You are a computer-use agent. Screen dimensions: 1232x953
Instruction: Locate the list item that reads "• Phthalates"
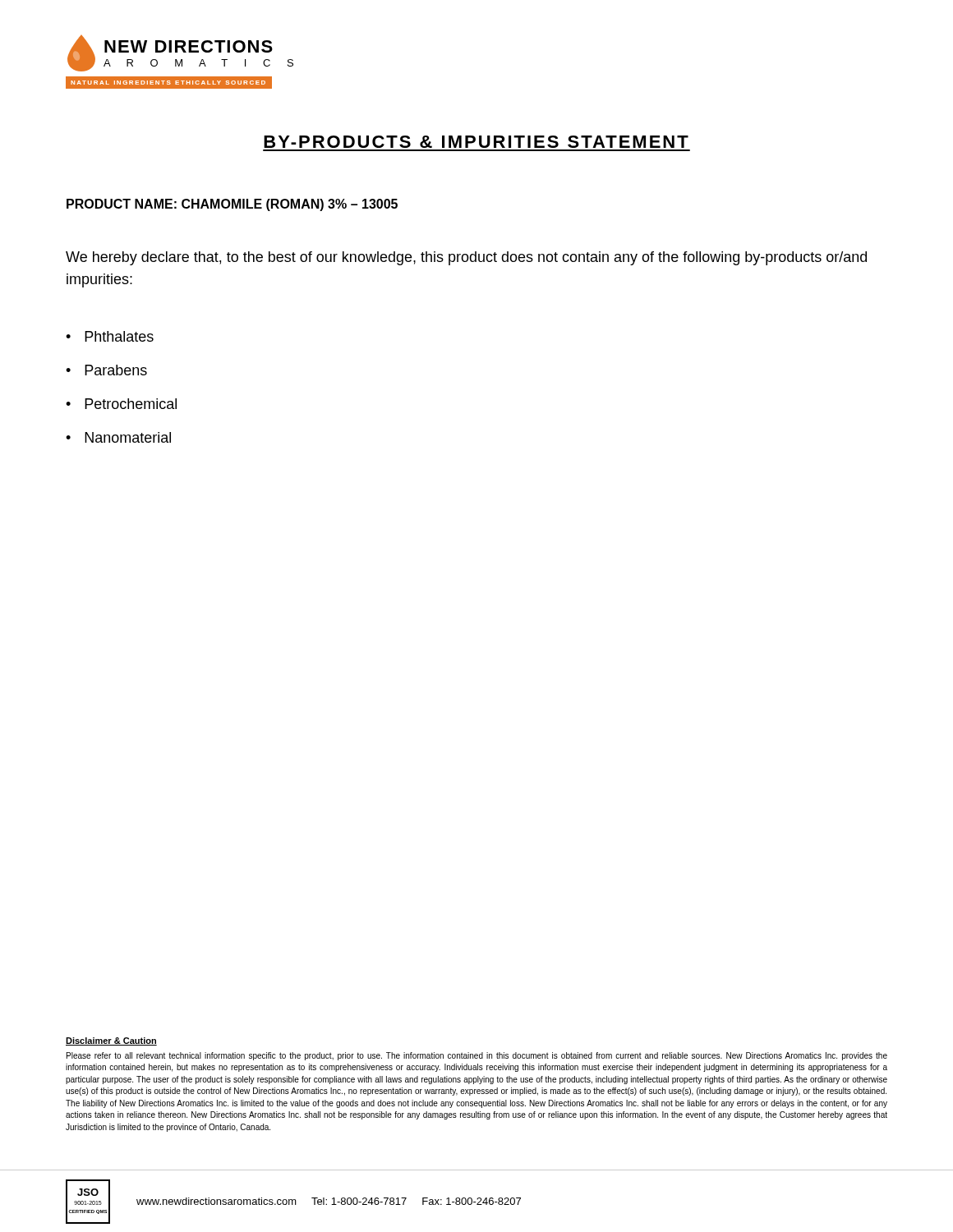click(x=110, y=337)
